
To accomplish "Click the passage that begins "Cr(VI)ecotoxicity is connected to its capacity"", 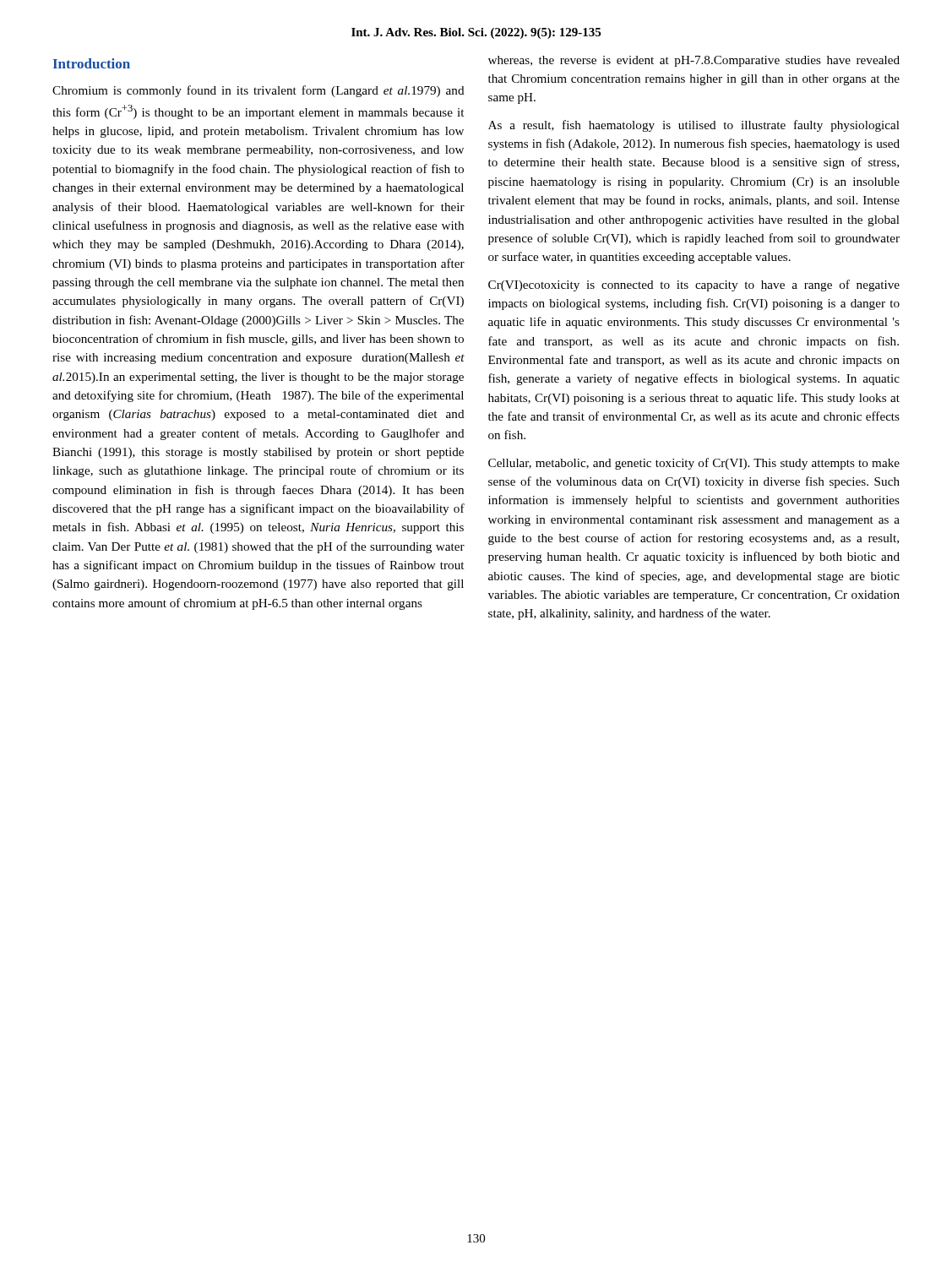I will click(x=694, y=359).
